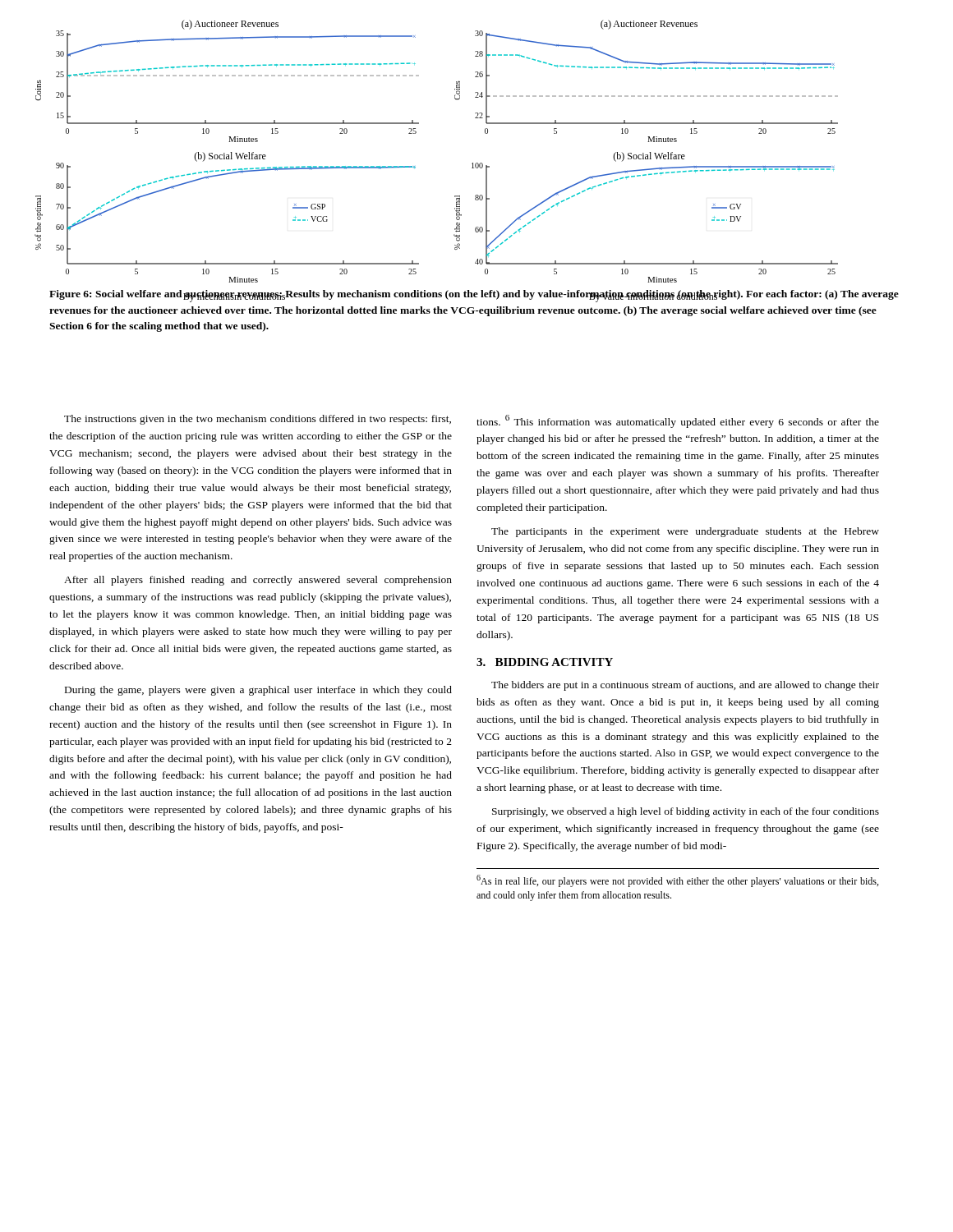
Task: Find the region starting "During the game, players were given a"
Action: [x=251, y=759]
